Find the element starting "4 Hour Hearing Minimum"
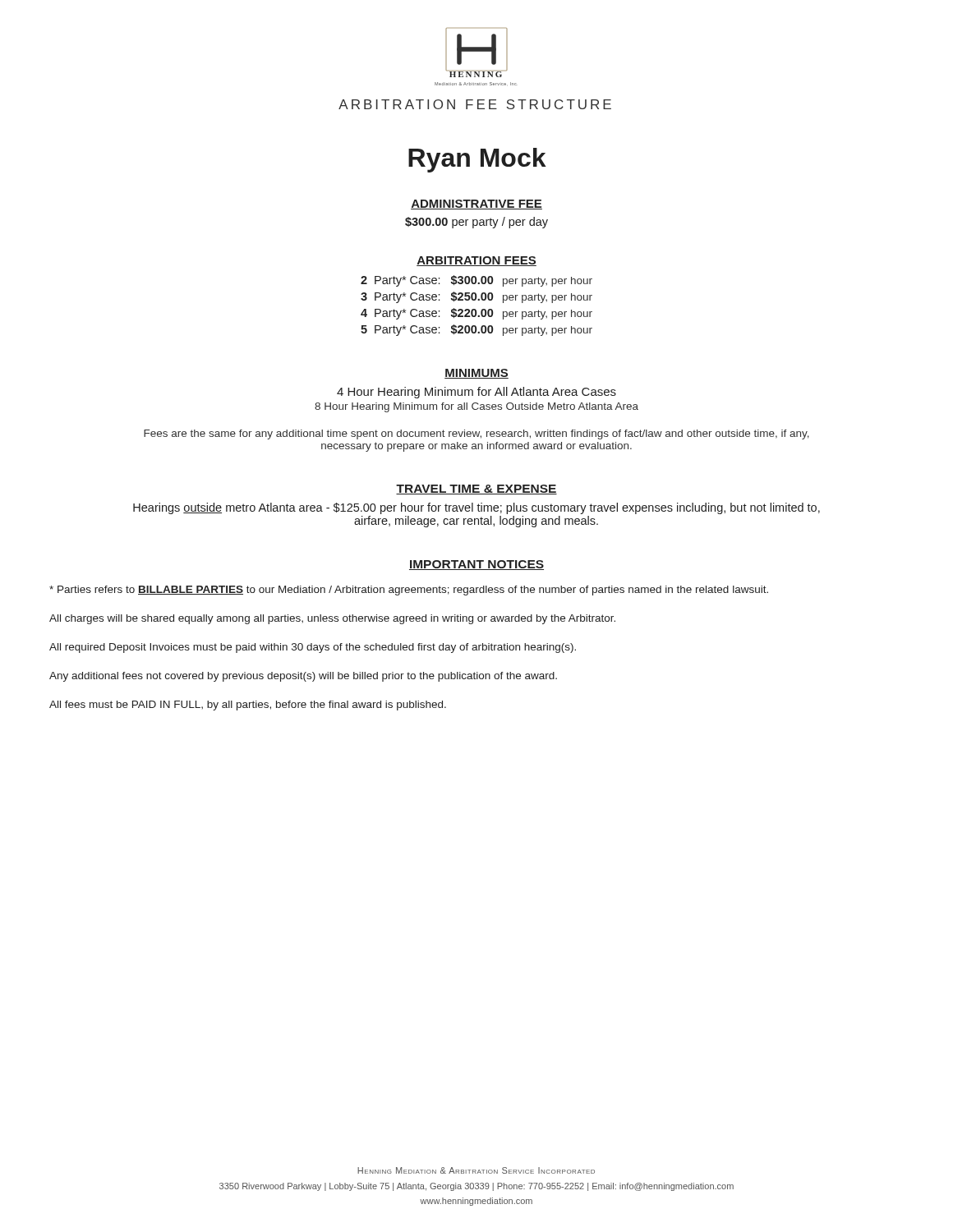Screen dimensions: 1232x953 pos(476,391)
